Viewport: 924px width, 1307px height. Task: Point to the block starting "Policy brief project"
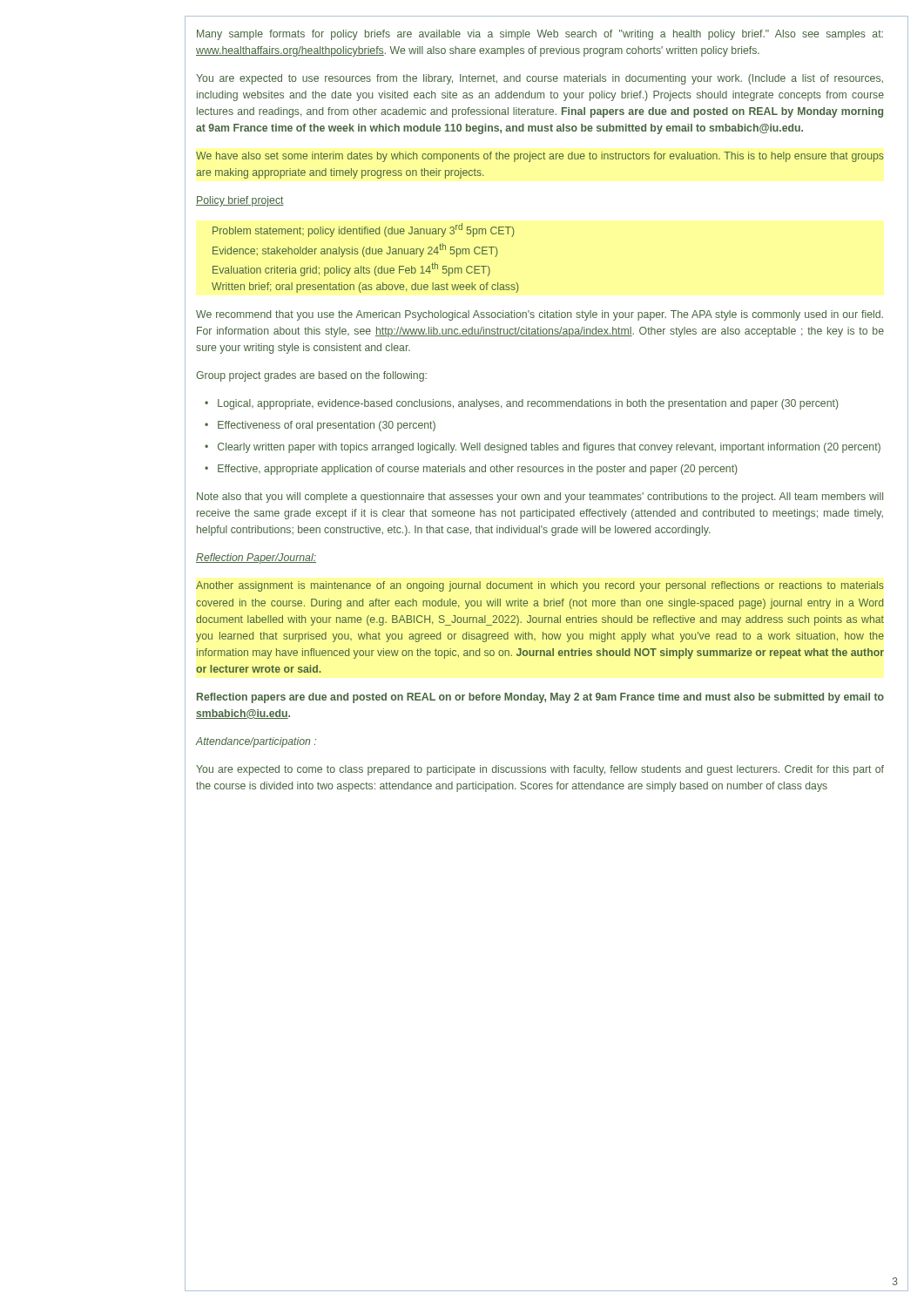(x=240, y=201)
